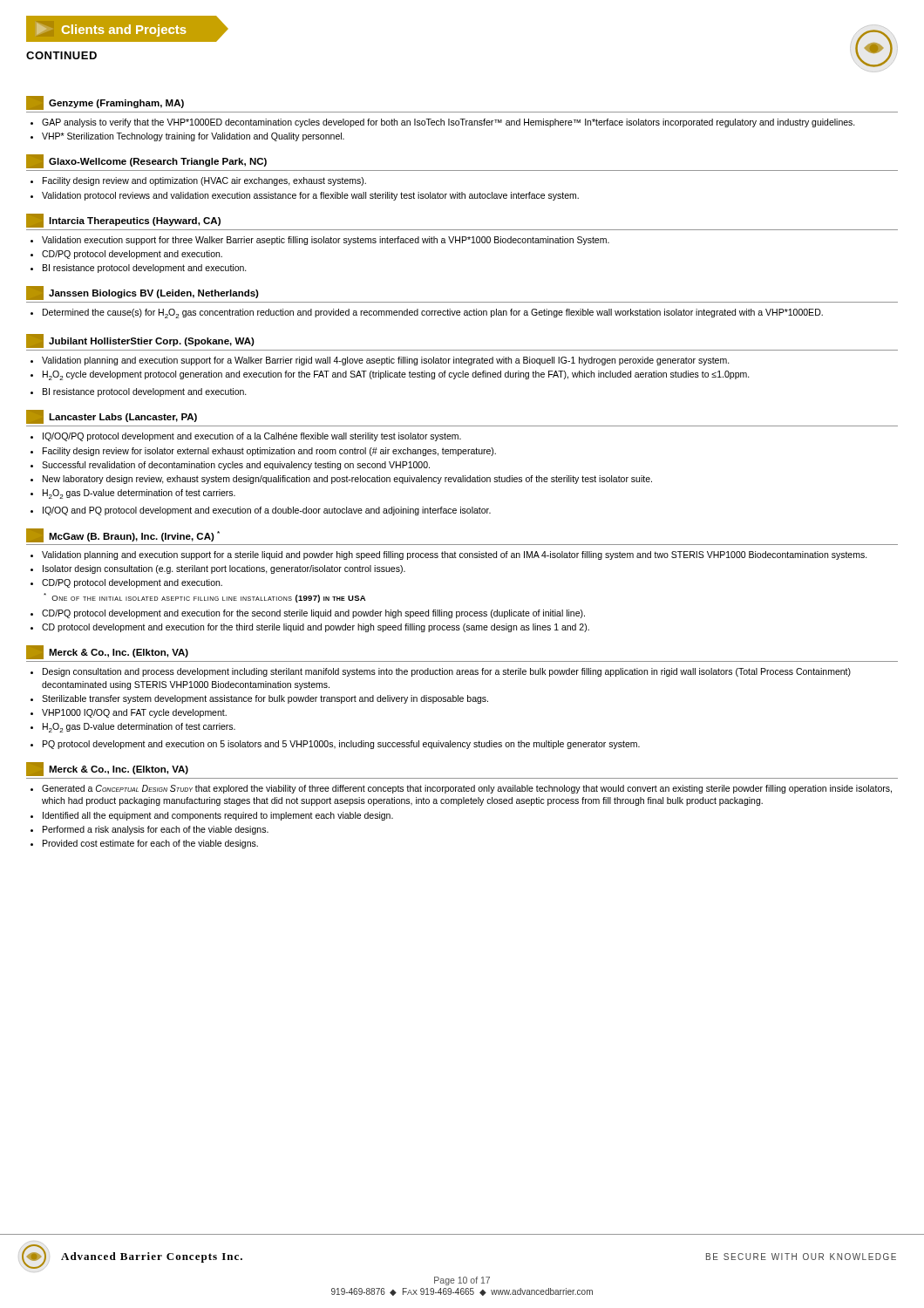Navigate to the text starting "One of the initial"

tap(205, 597)
